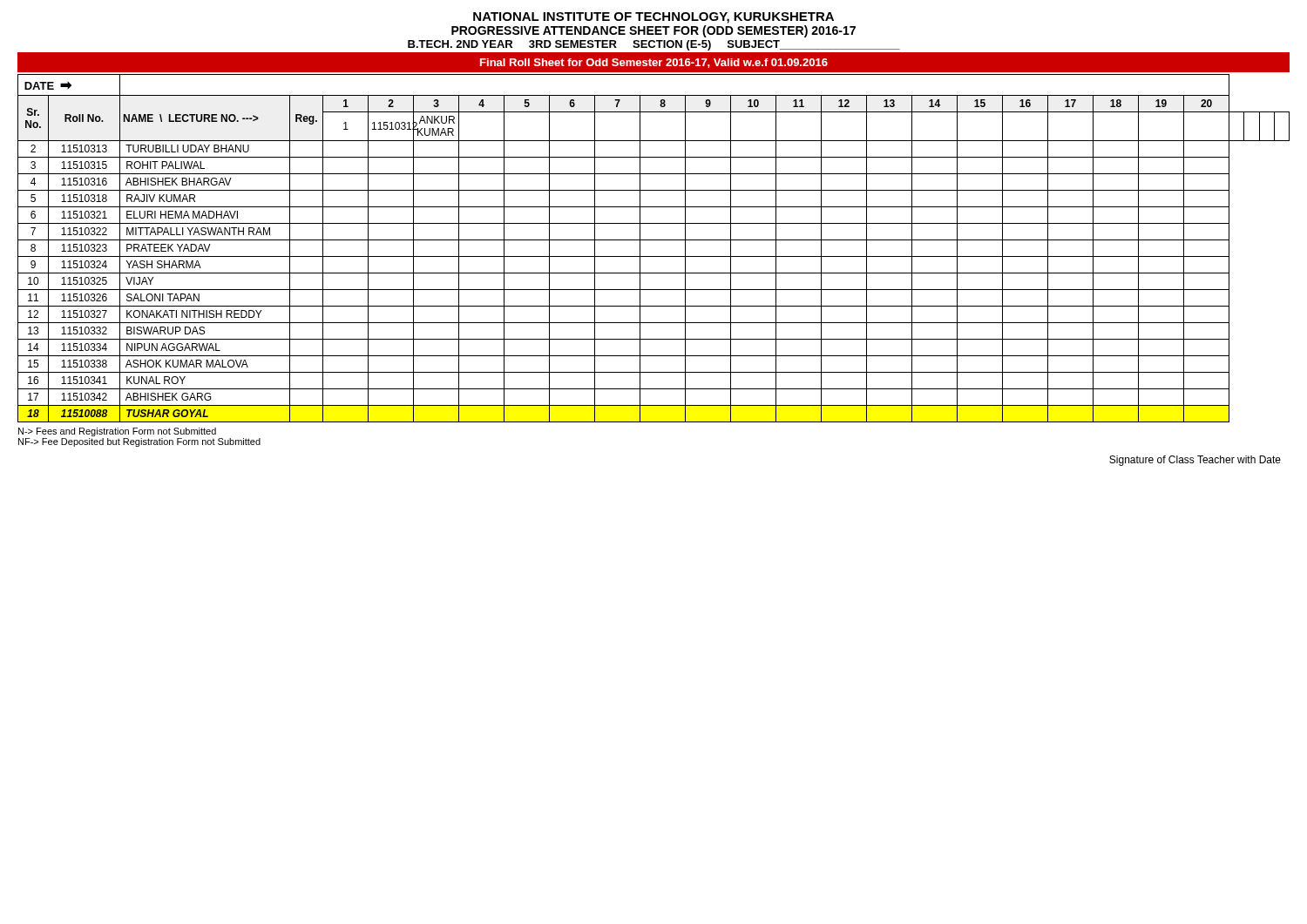Find the table that mentions "SALONI TAPAN"

(654, 248)
